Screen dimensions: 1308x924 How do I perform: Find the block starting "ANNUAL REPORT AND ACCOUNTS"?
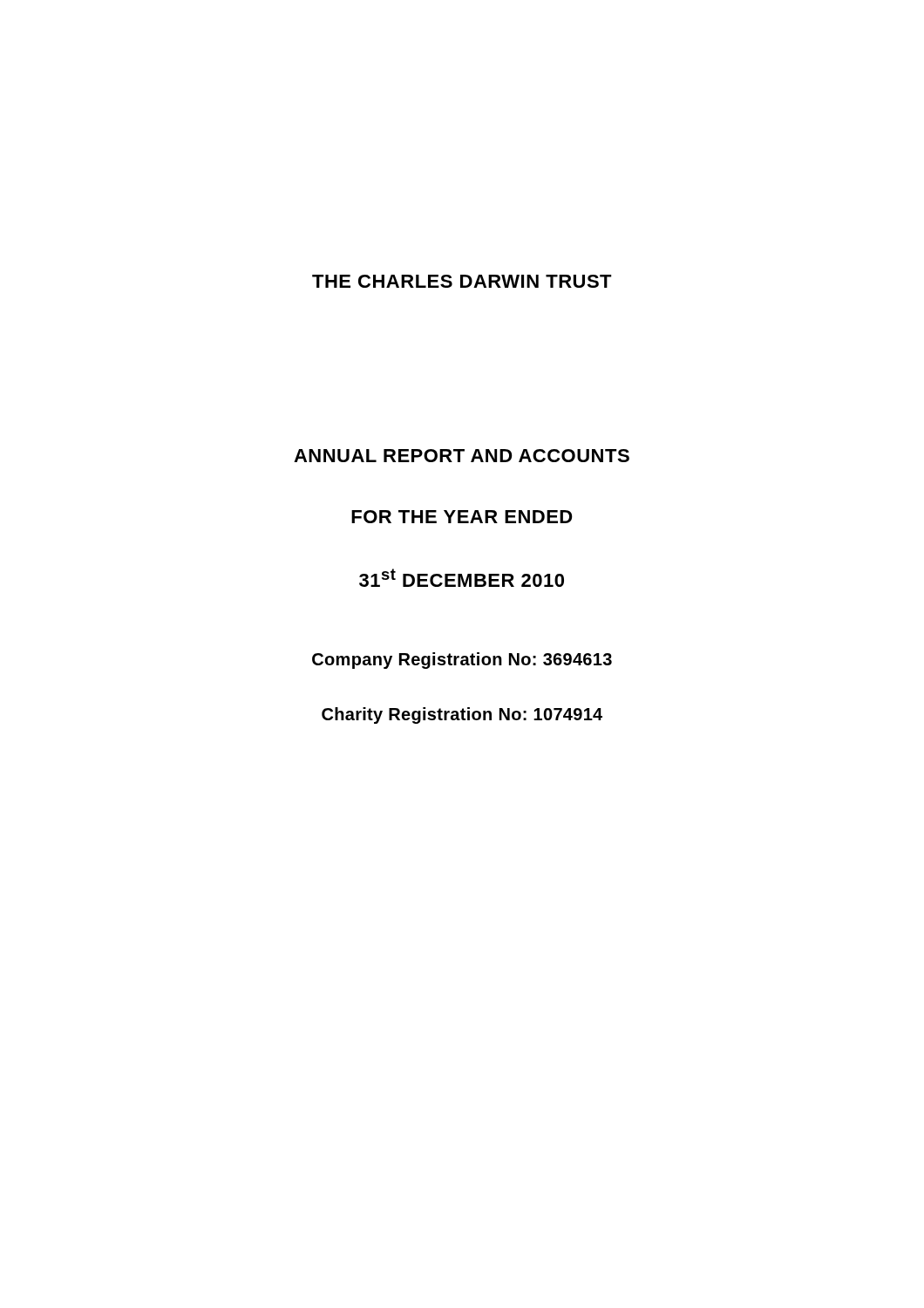[x=462, y=456]
